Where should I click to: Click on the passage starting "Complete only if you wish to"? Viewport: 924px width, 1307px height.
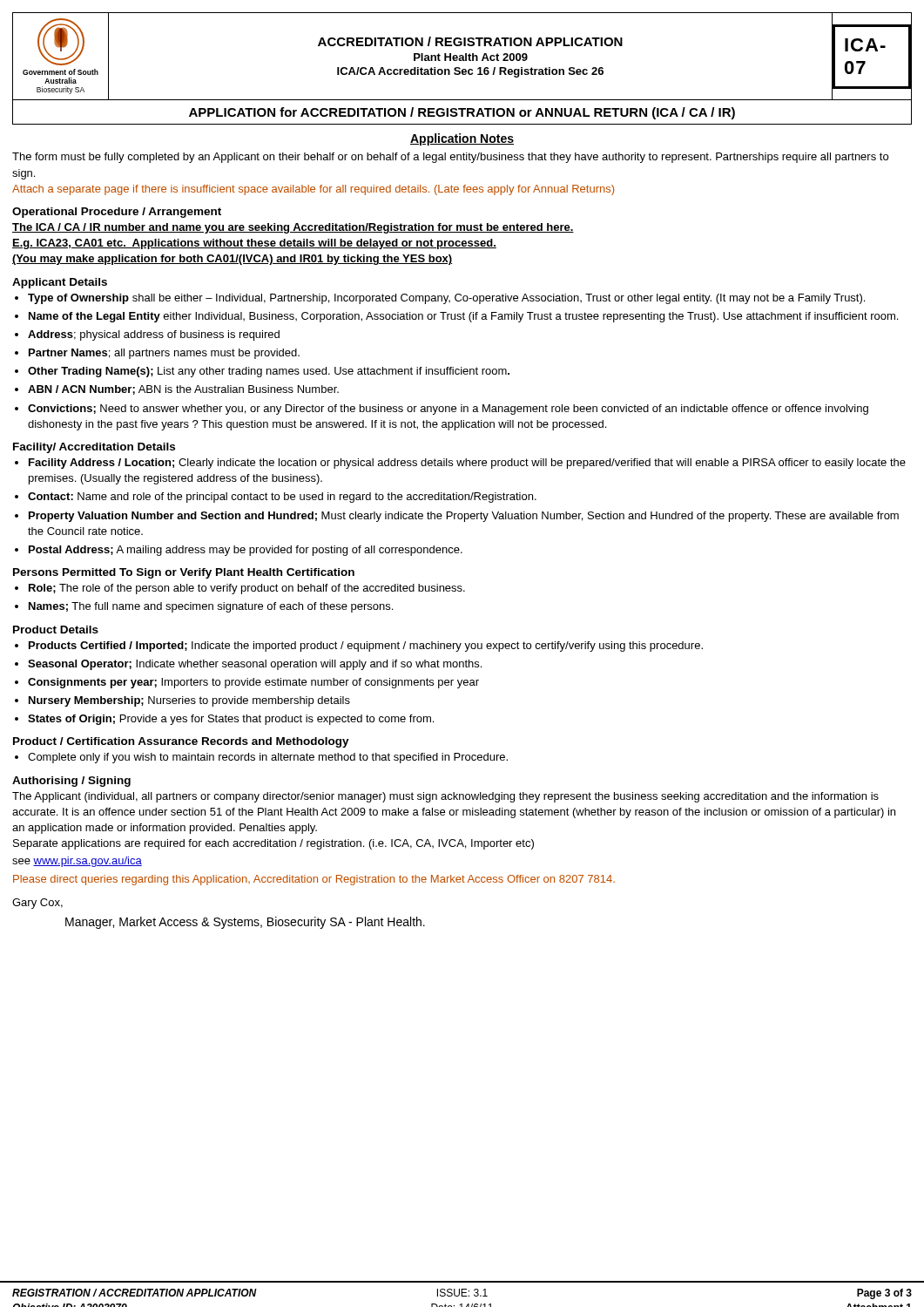[x=268, y=757]
